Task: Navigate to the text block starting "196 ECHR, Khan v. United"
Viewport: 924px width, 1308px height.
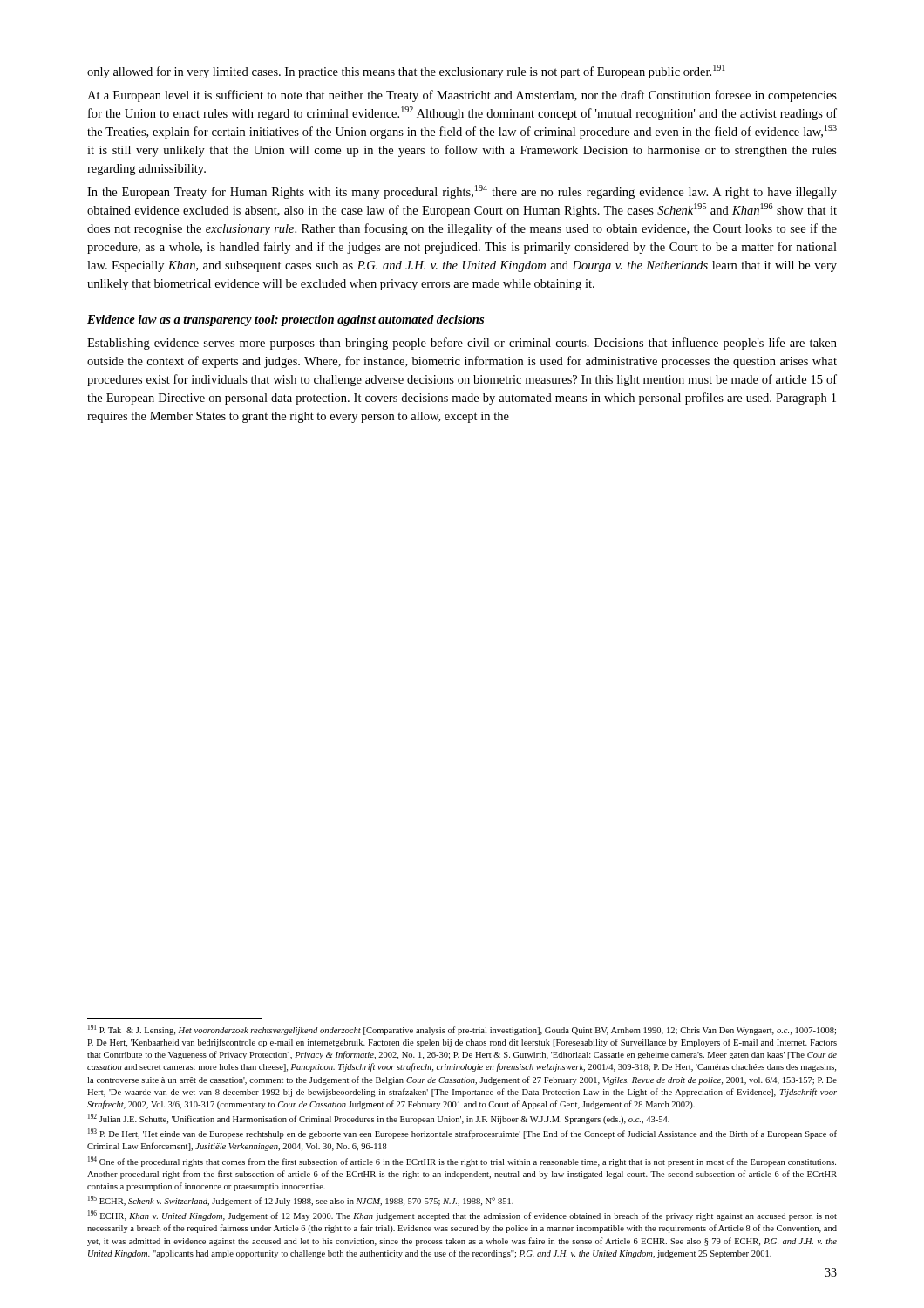Action: [x=462, y=1235]
